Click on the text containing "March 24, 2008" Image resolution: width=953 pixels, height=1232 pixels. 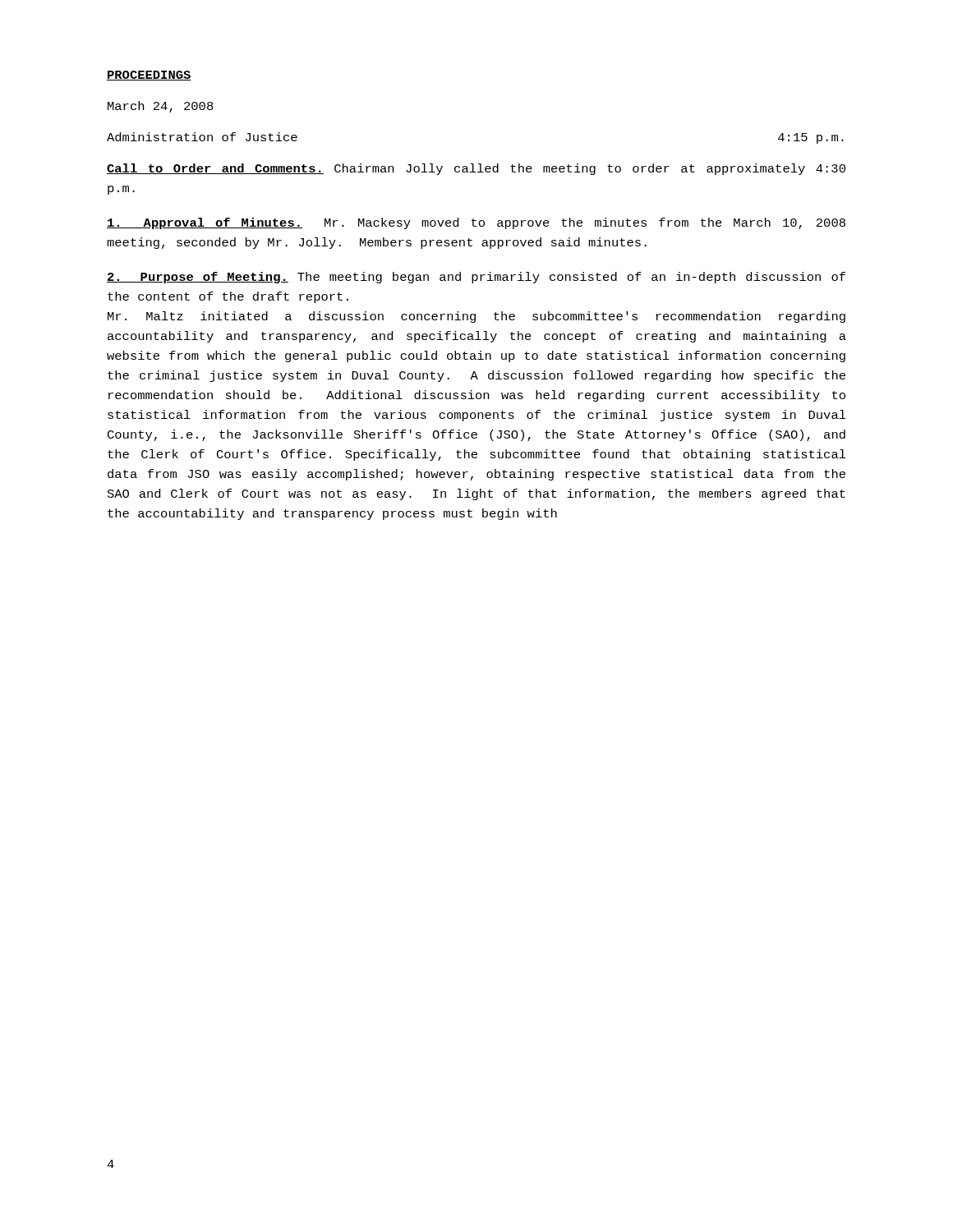(x=160, y=107)
